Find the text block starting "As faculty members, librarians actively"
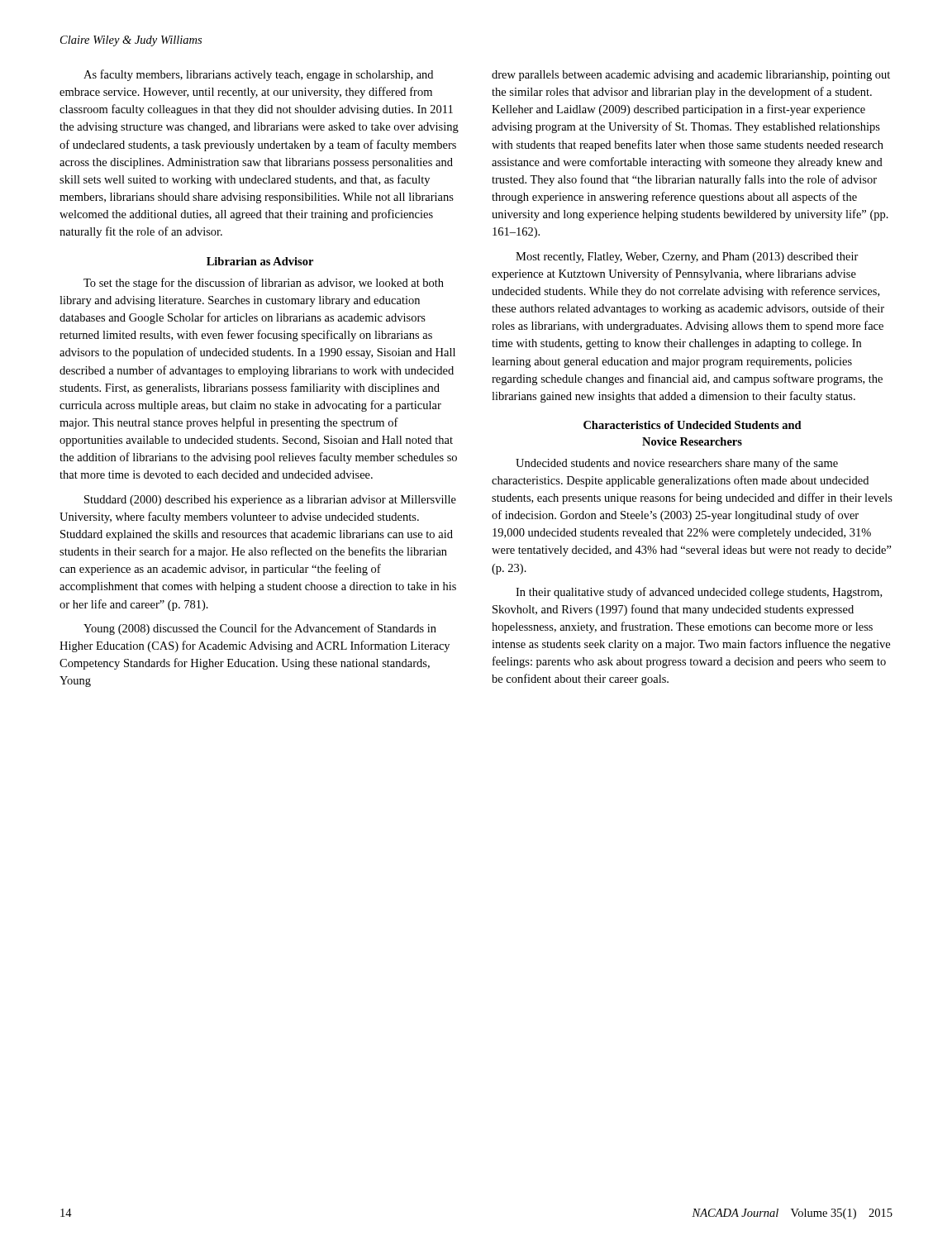Screen dimensions: 1240x952 pyautogui.click(x=259, y=153)
